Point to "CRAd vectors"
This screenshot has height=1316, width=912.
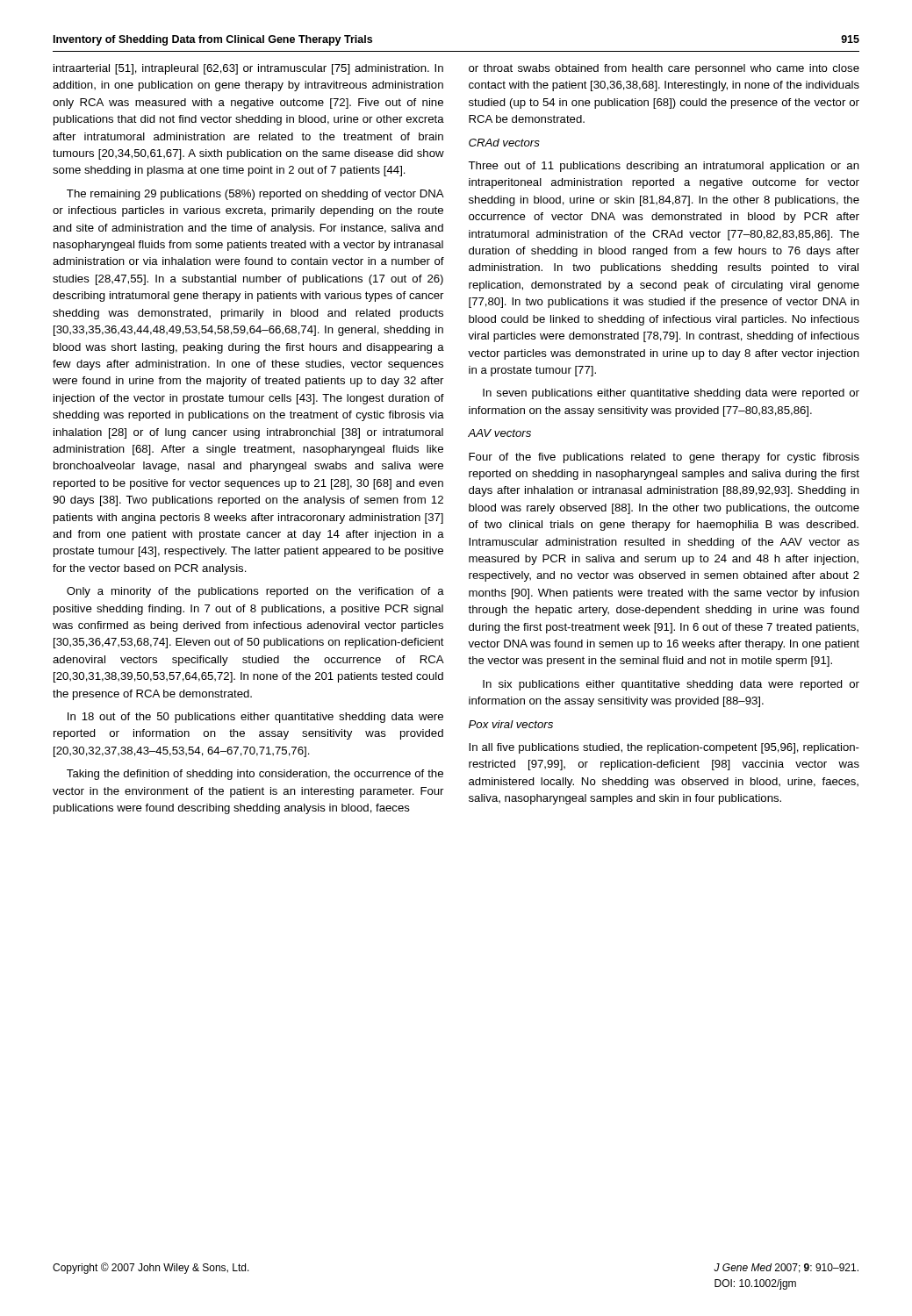click(x=504, y=143)
